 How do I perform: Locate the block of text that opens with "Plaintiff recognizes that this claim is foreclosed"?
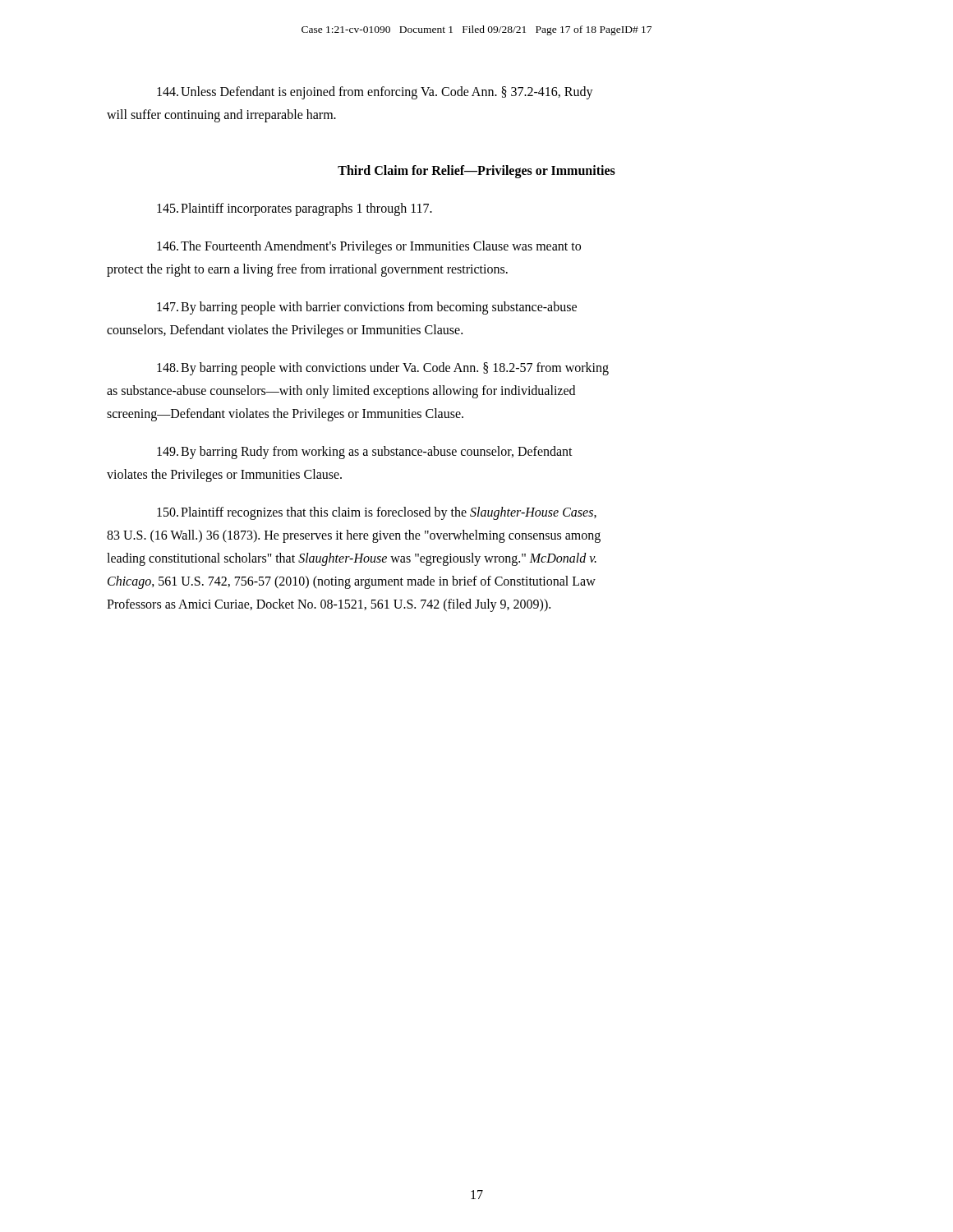476,559
